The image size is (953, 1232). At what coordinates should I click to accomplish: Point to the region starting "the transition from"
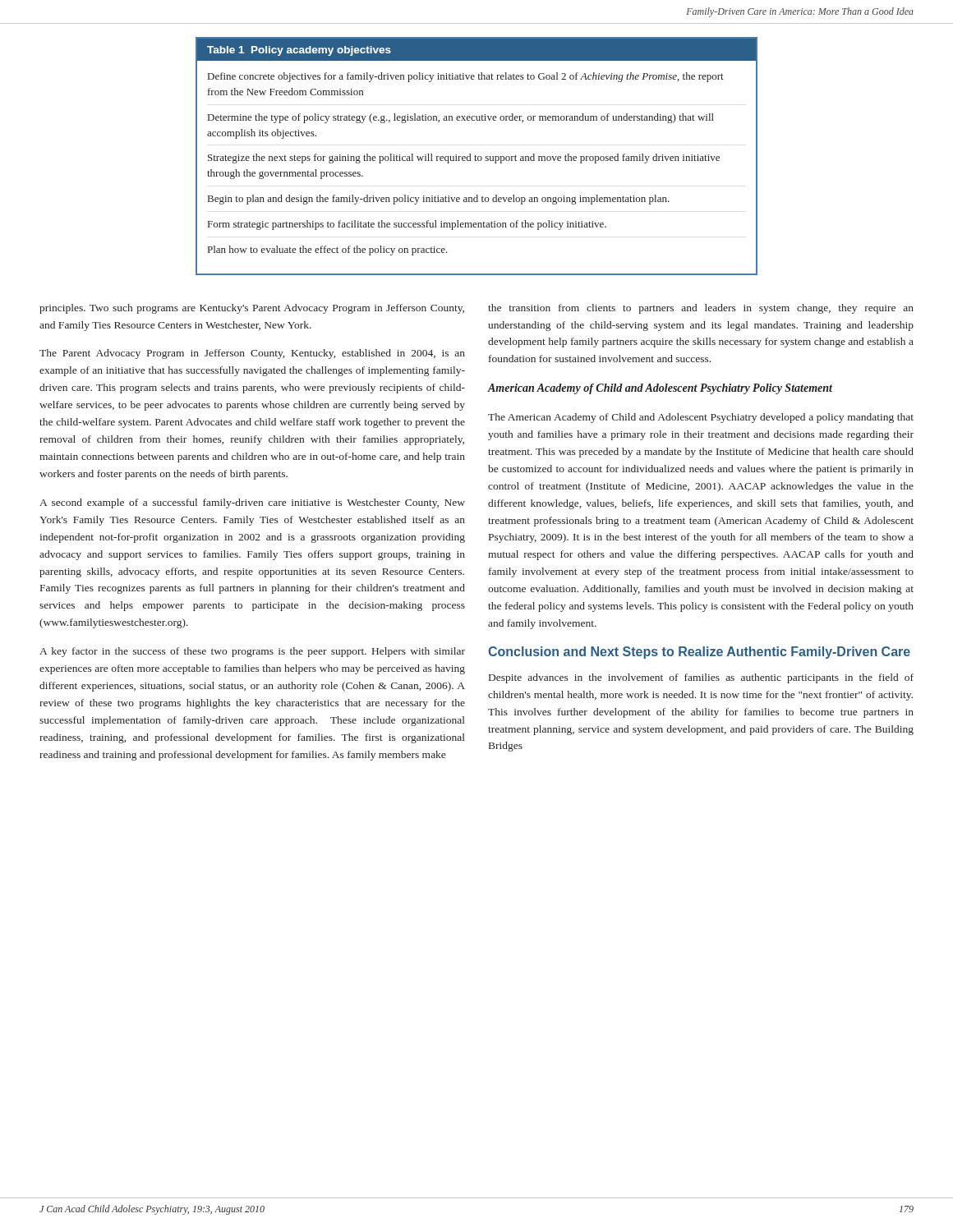tap(701, 334)
